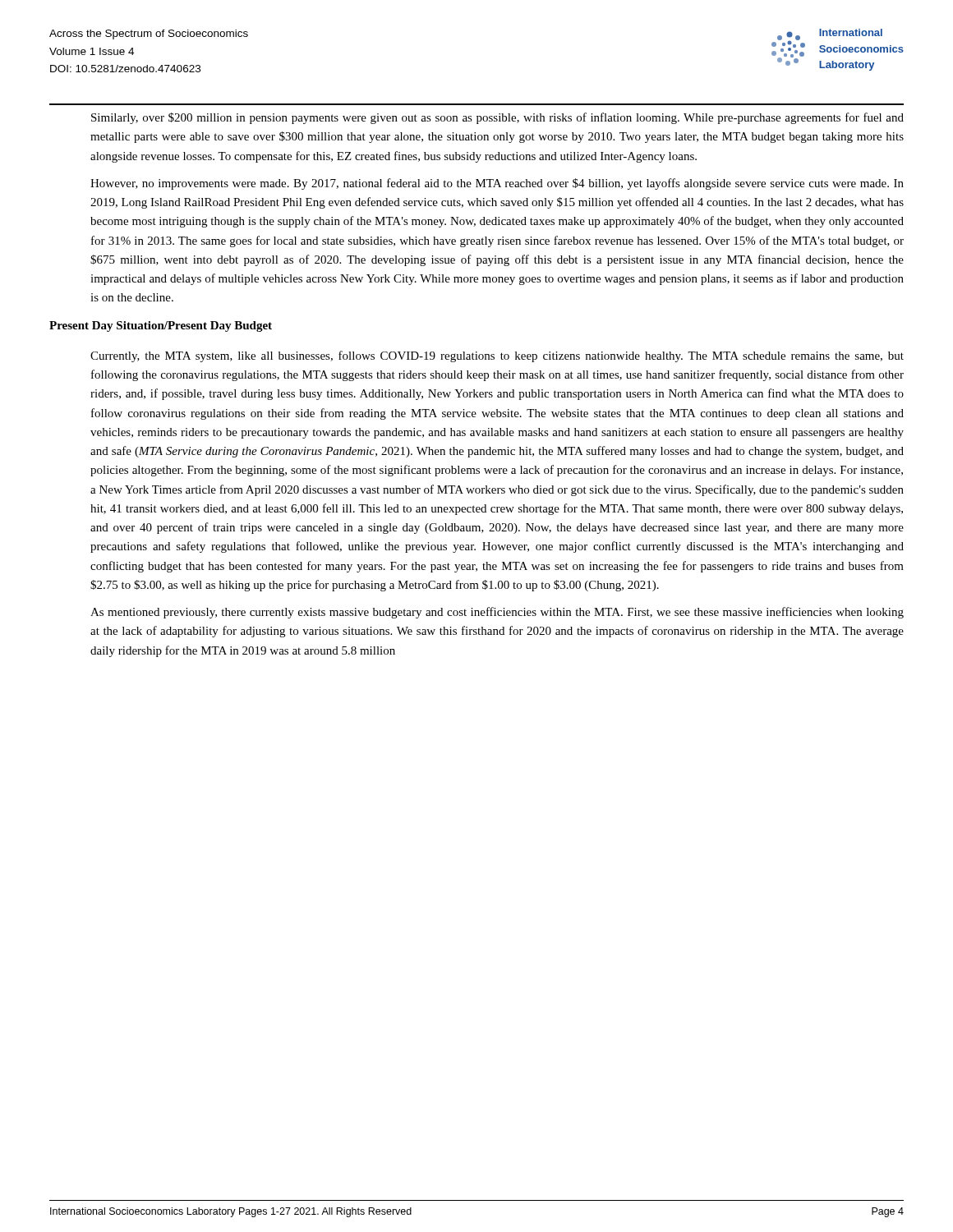
Task: Select the text block that reads "Similarly, over $200 million"
Action: coord(497,137)
